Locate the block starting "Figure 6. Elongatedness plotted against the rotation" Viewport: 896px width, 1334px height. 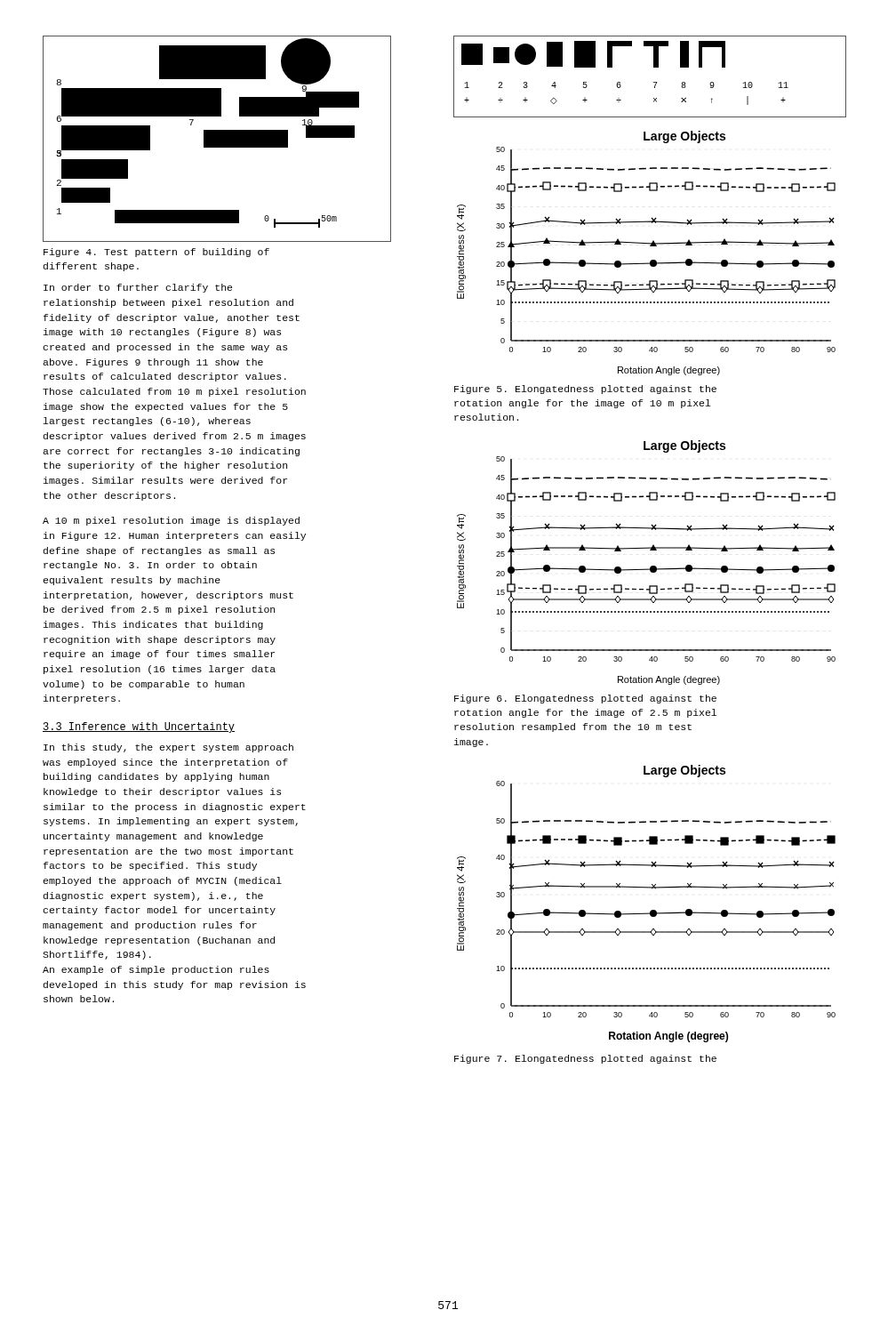coord(585,720)
